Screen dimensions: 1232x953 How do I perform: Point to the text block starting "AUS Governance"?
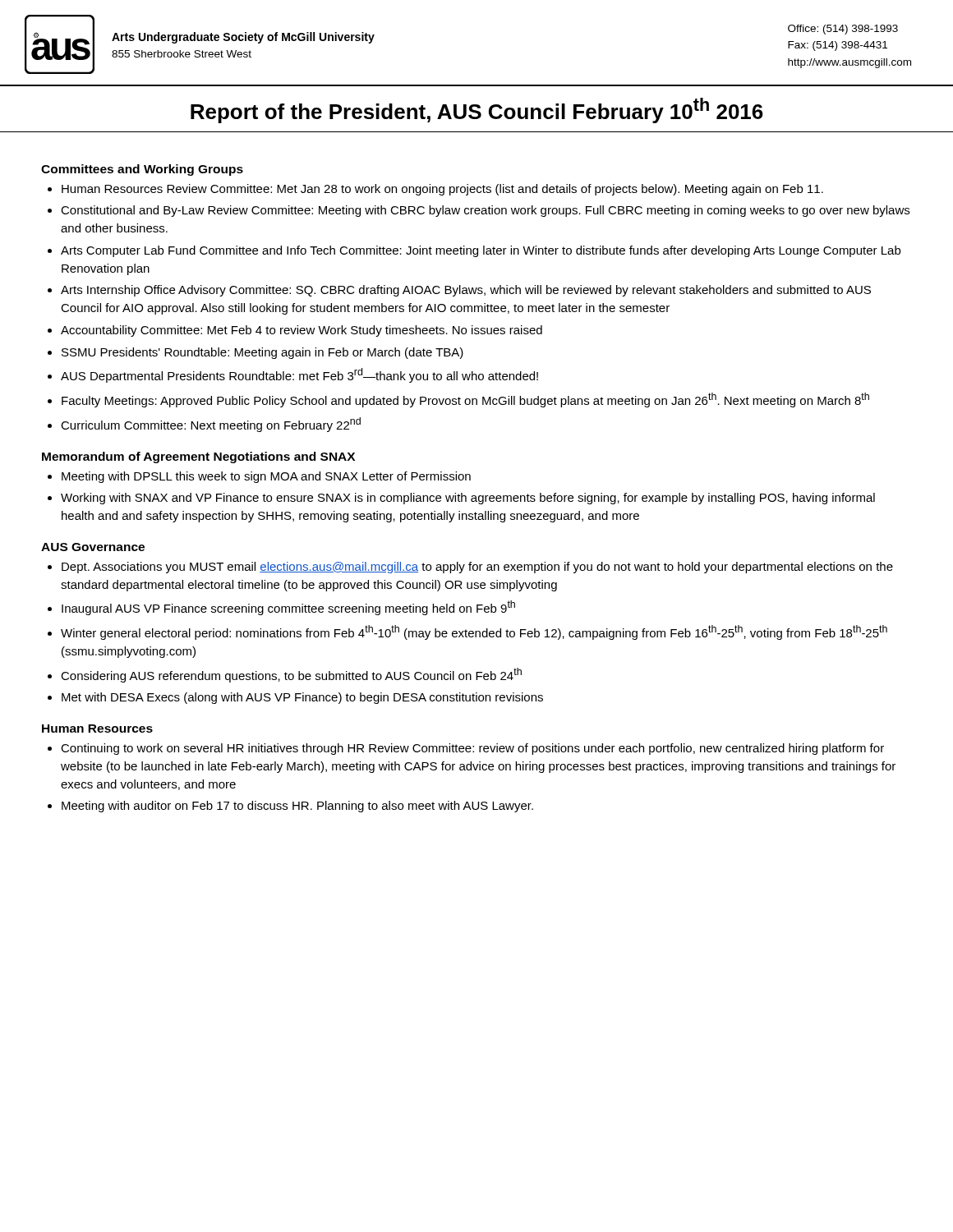pos(93,547)
